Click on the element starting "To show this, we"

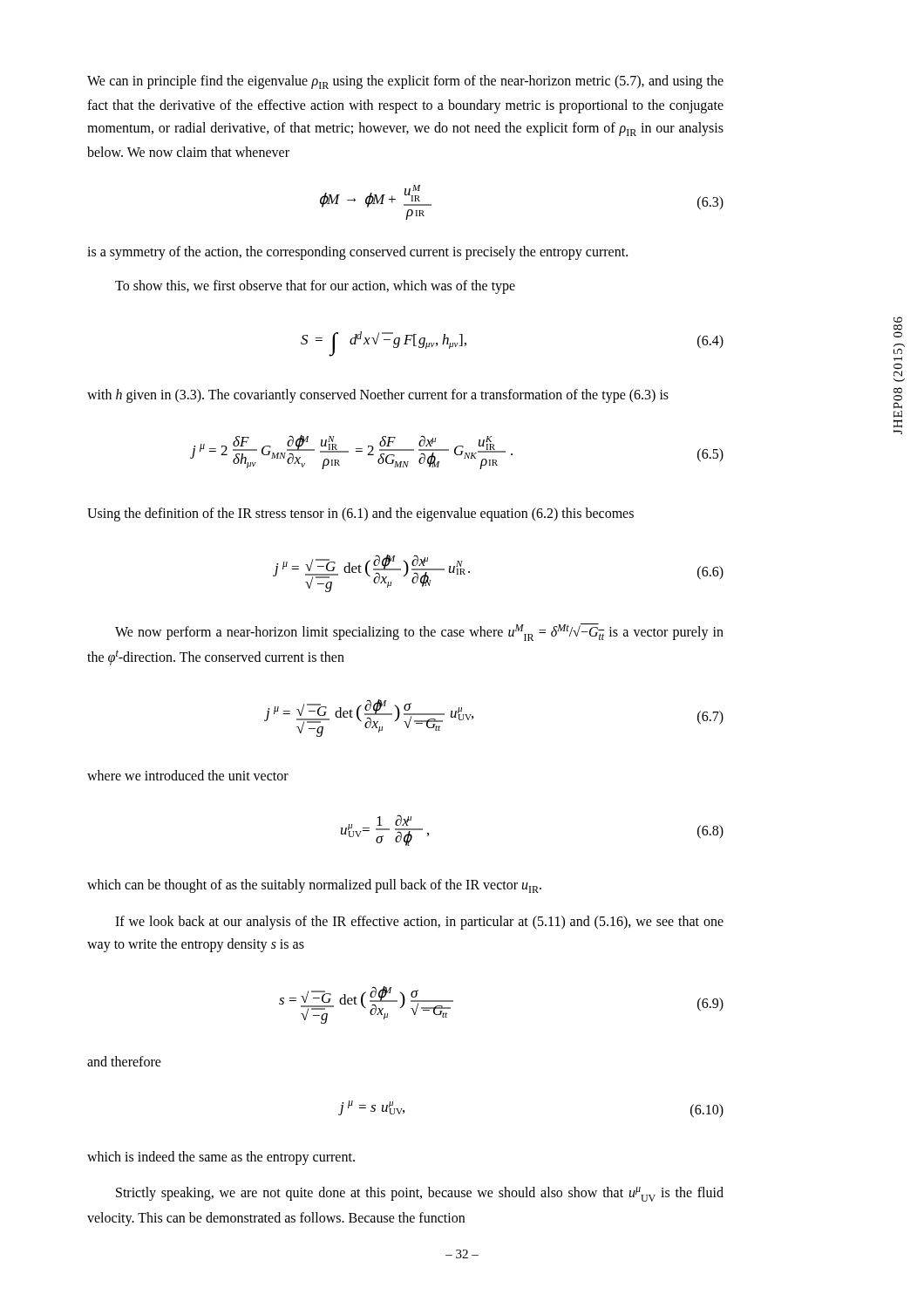[x=315, y=286]
